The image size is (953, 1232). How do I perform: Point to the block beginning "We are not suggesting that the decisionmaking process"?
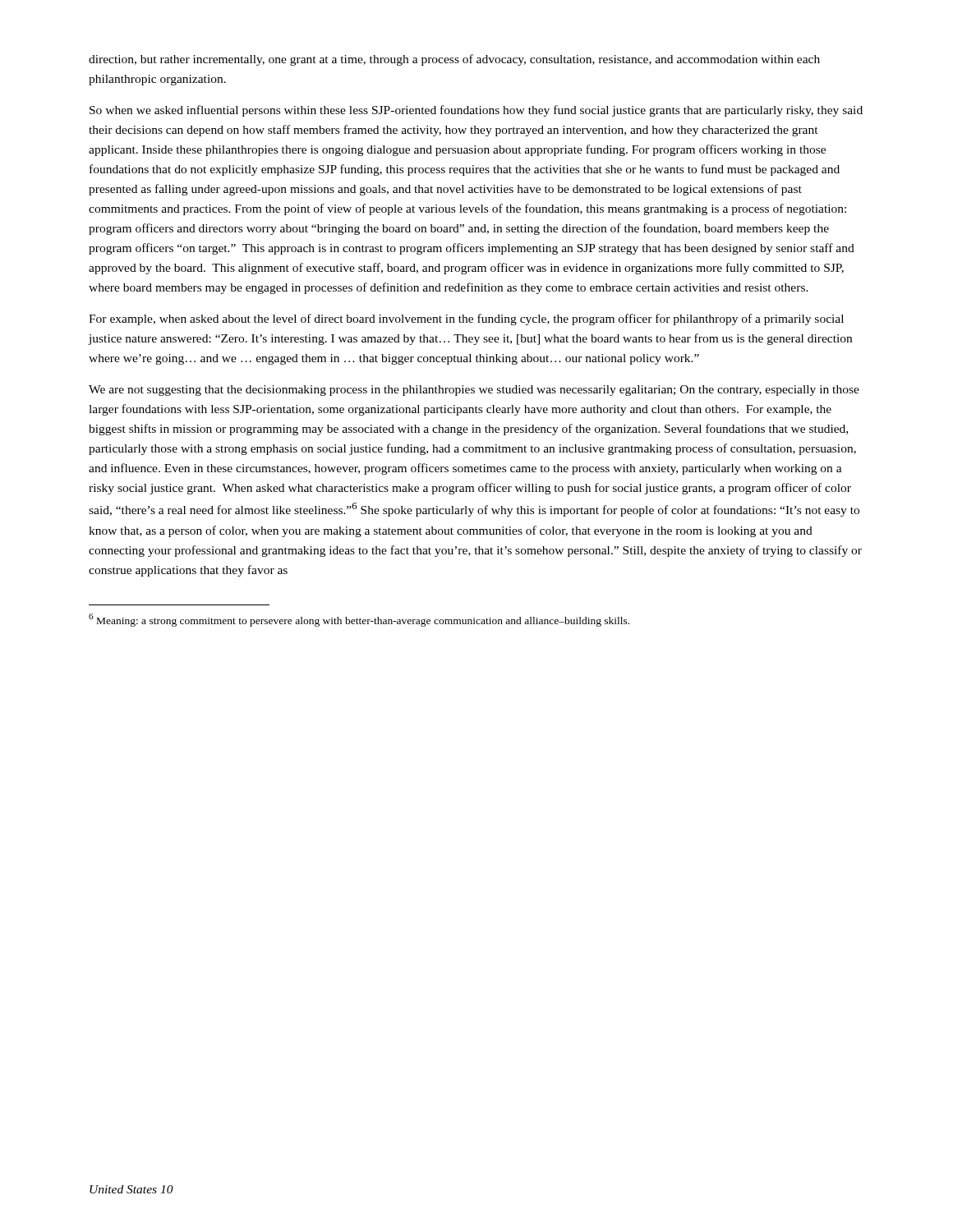476,480
